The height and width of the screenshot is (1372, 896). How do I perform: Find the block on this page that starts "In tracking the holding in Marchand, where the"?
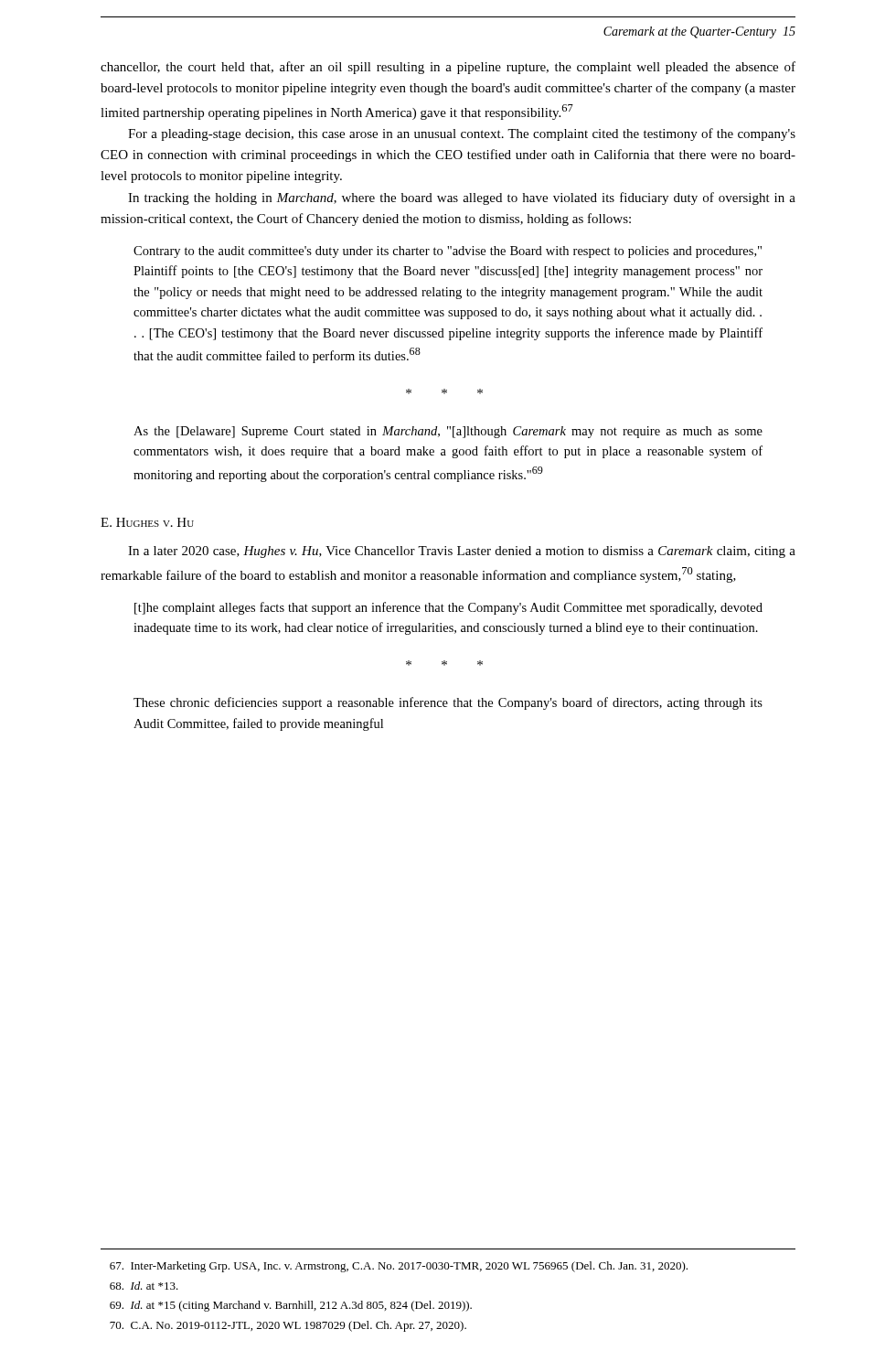[448, 208]
